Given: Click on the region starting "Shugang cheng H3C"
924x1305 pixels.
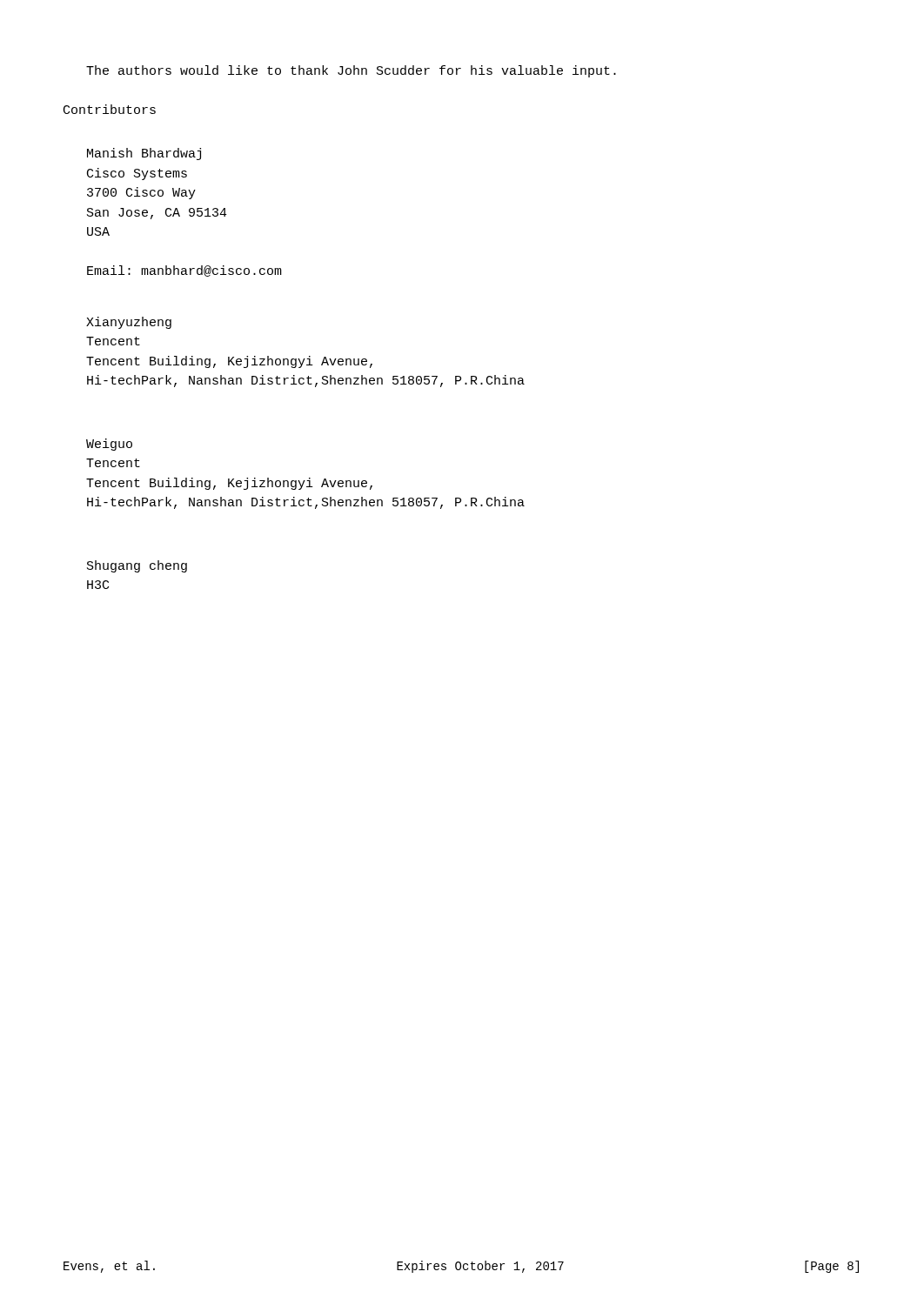Looking at the screenshot, I should coord(125,576).
